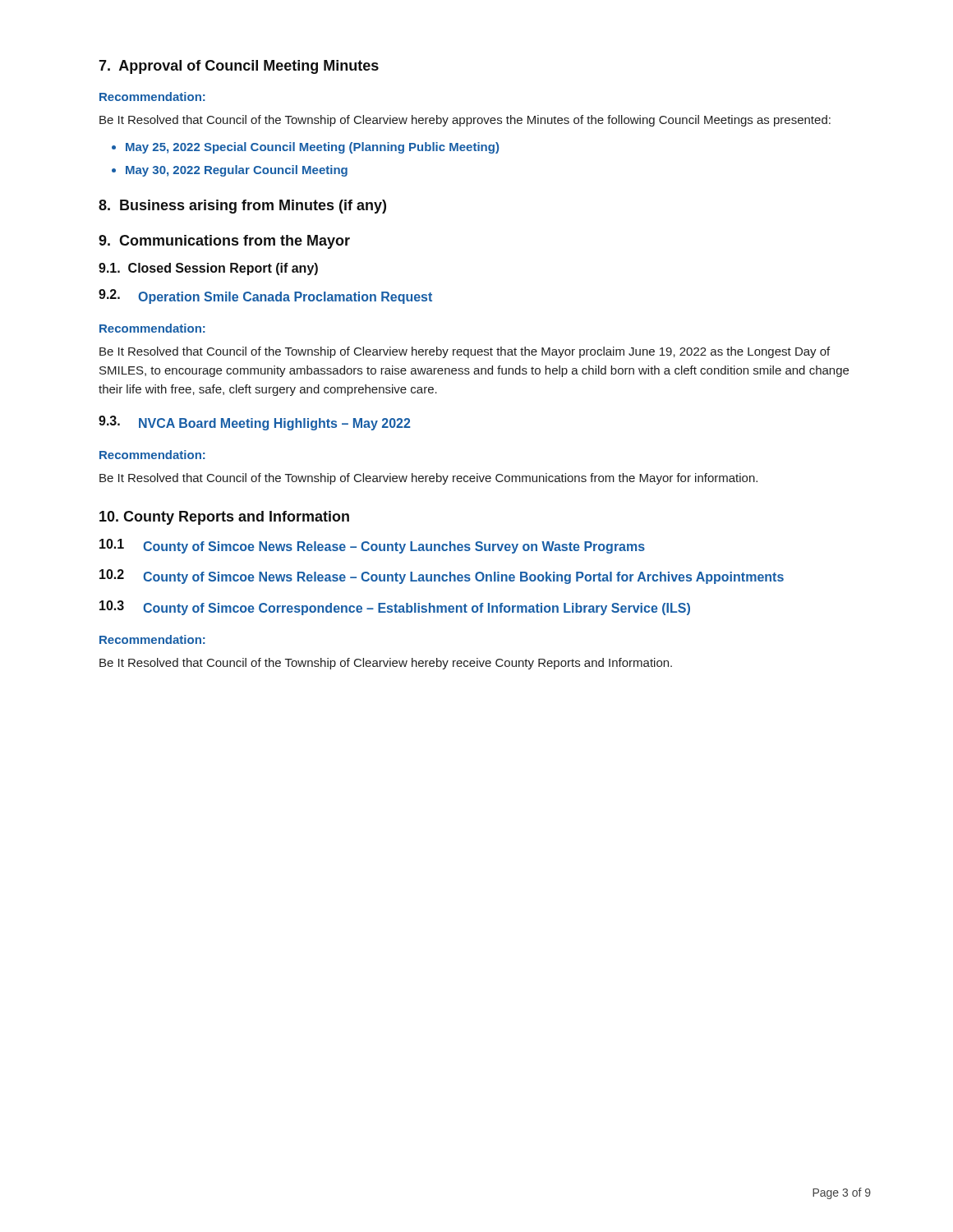Point to the section header beginning "9. Communications from the"
953x1232 pixels.
tap(224, 240)
